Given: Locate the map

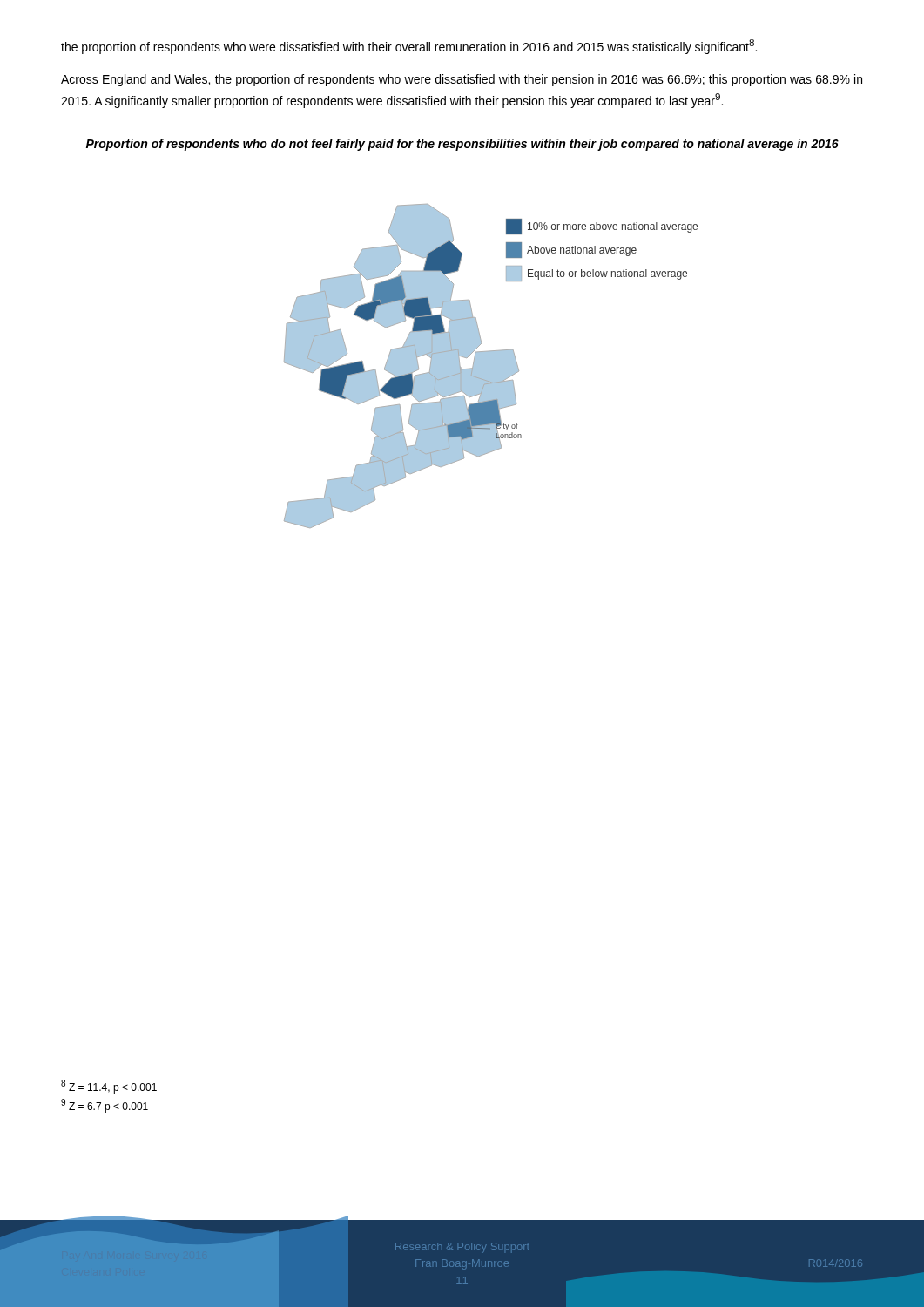Looking at the screenshot, I should pos(462,428).
